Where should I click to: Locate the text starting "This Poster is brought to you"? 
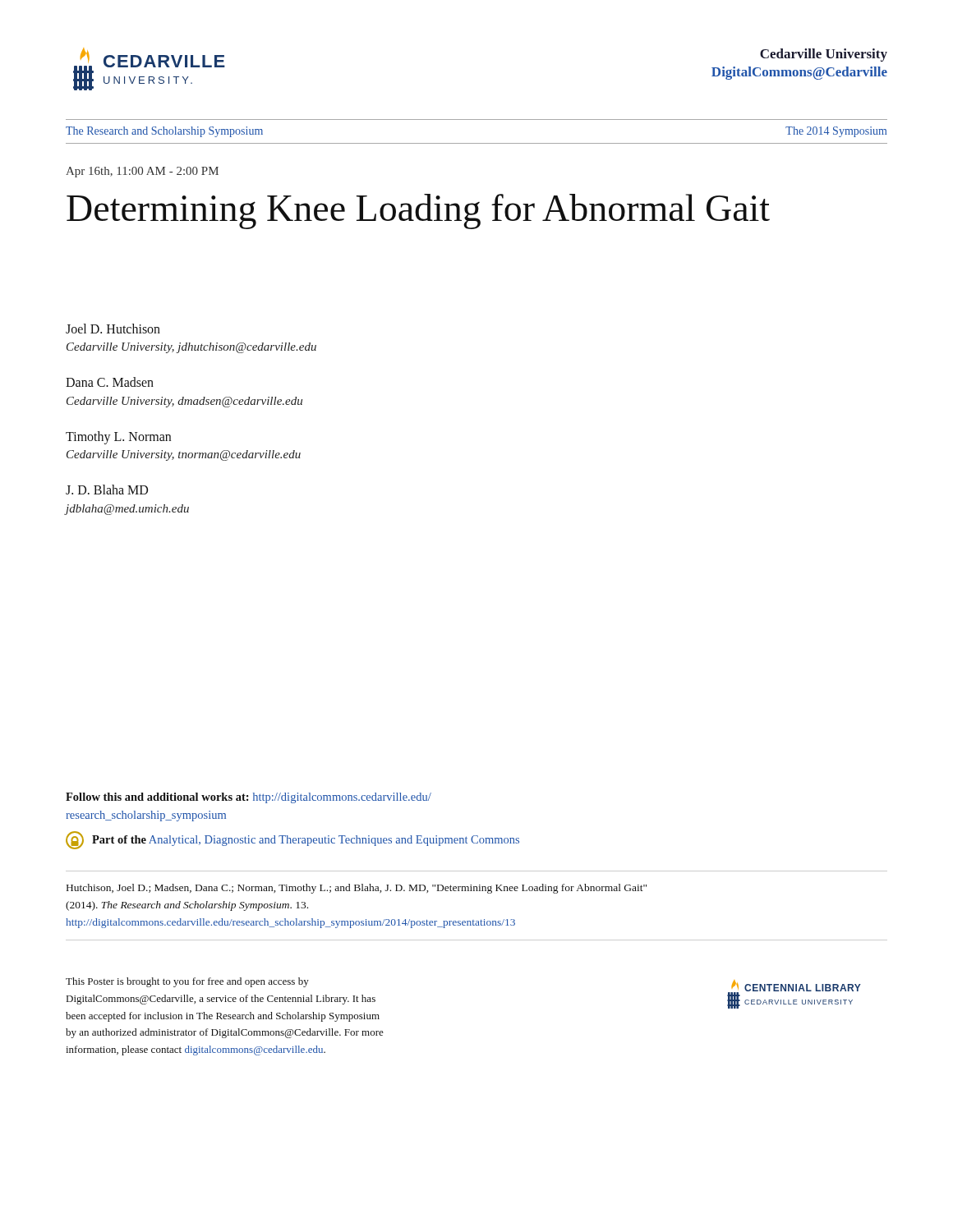click(225, 1015)
